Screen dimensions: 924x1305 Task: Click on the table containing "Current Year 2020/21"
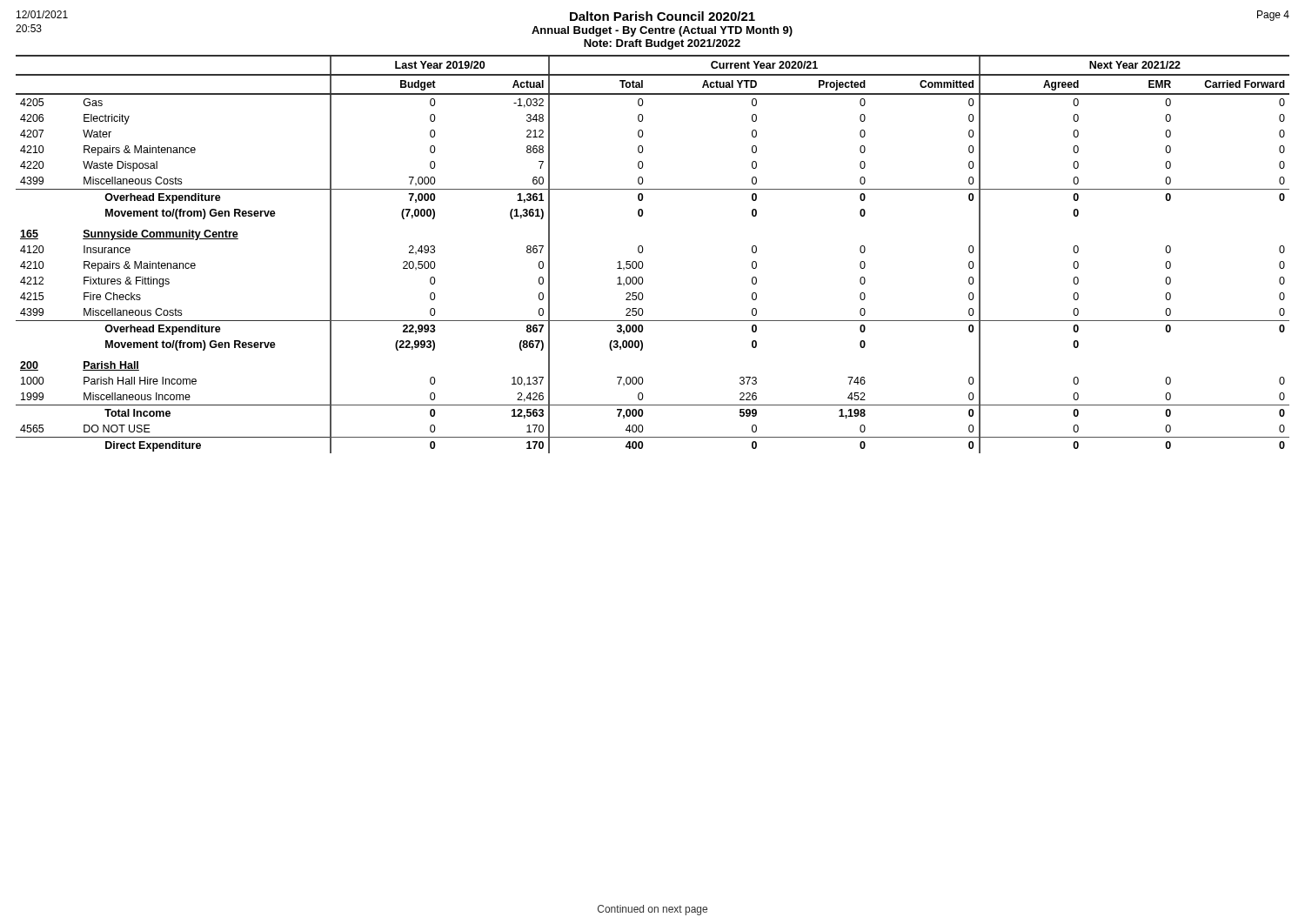tap(652, 254)
